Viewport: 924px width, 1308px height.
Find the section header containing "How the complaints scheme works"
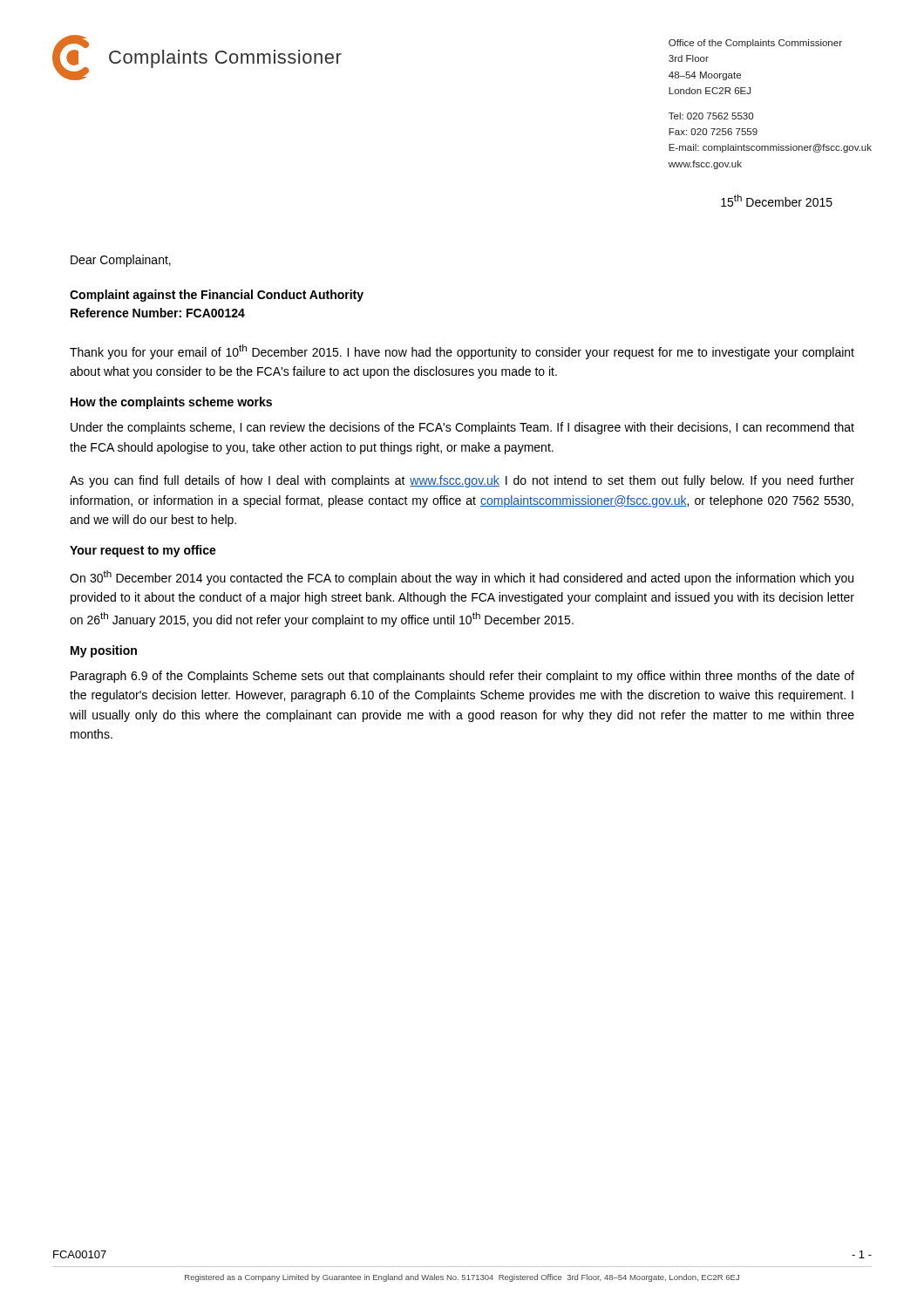[x=171, y=402]
